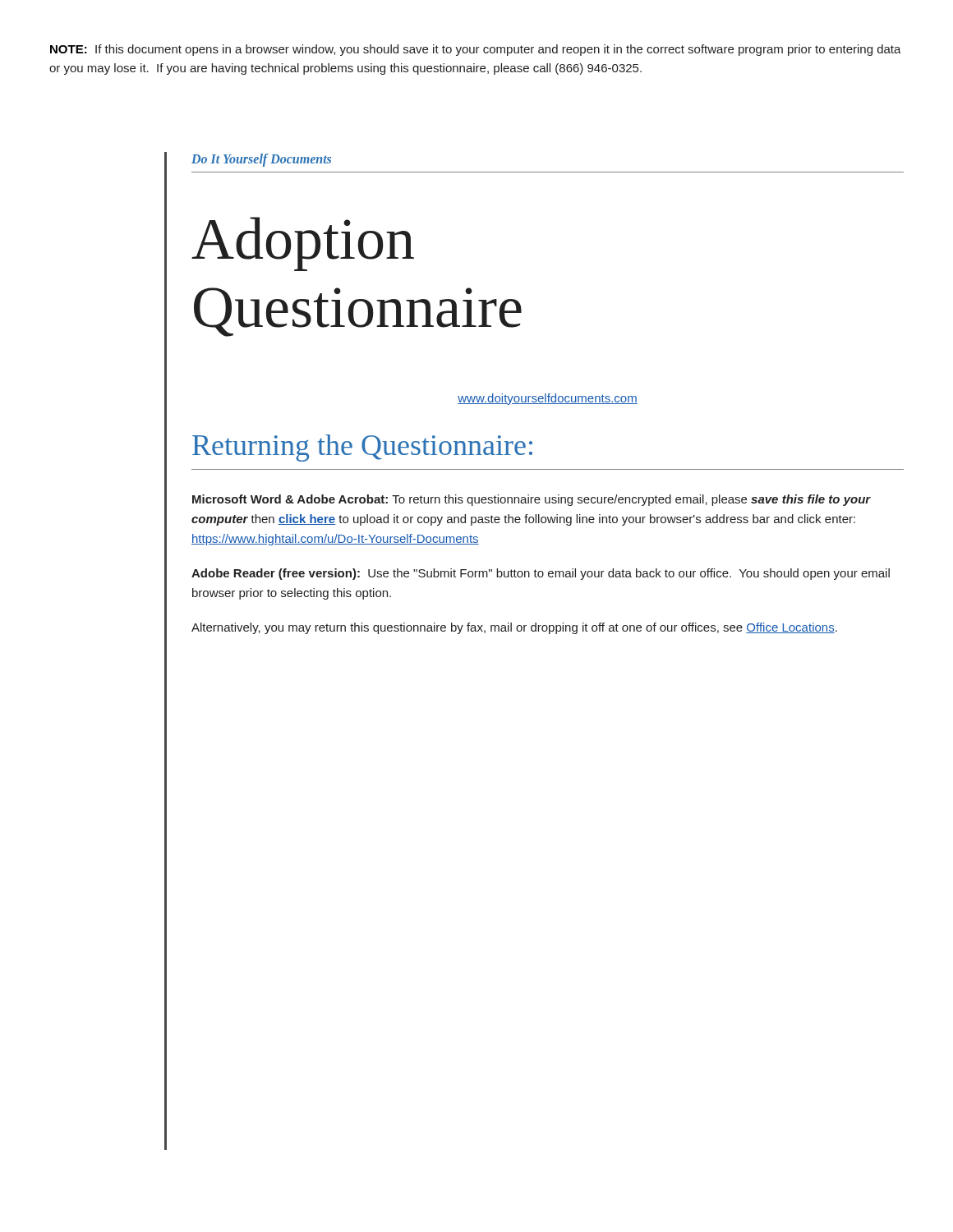Find the text block starting "Adobe Reader (free version): Use the "Submit"
953x1232 pixels.
click(x=541, y=582)
